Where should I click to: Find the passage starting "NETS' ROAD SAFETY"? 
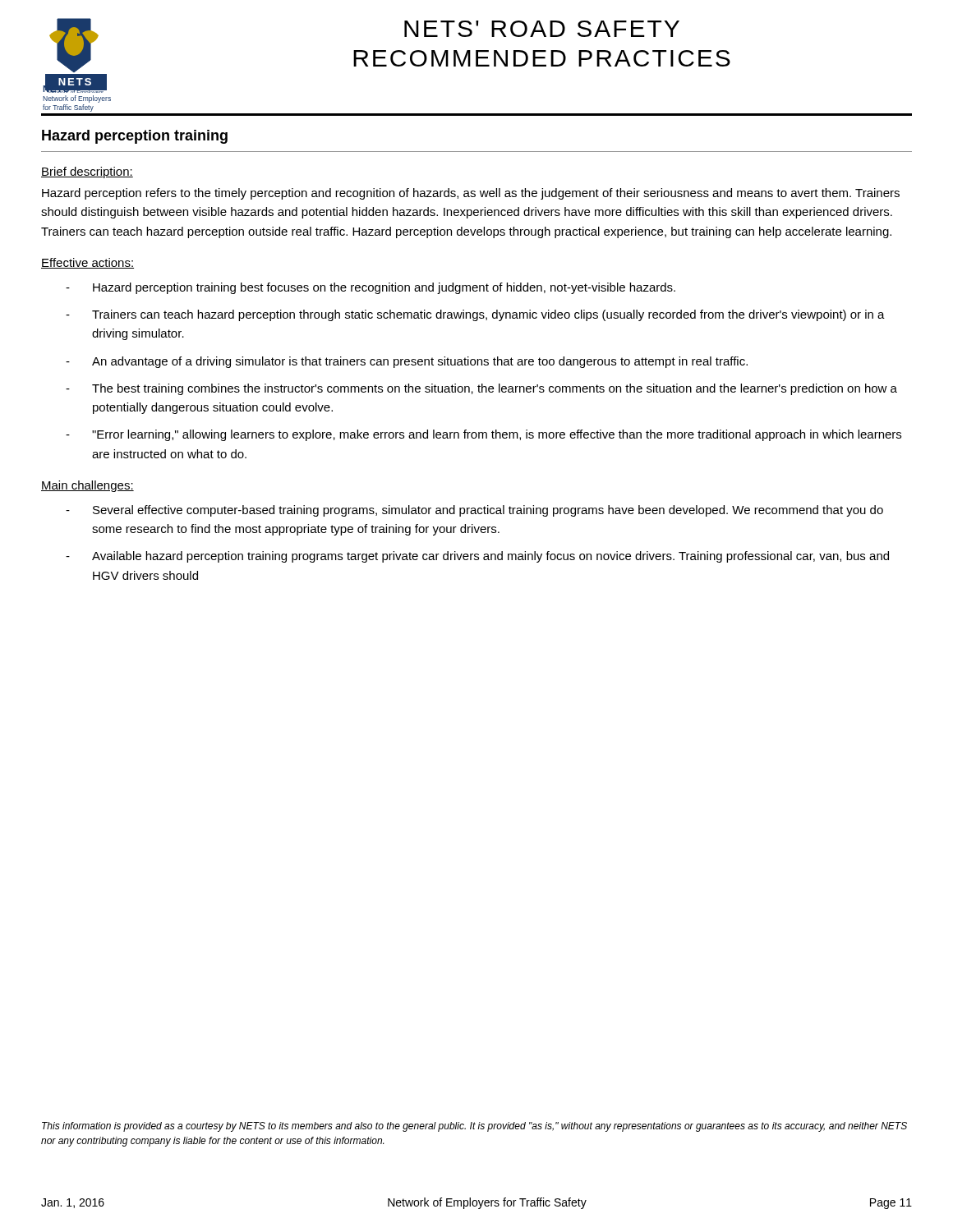coord(542,44)
